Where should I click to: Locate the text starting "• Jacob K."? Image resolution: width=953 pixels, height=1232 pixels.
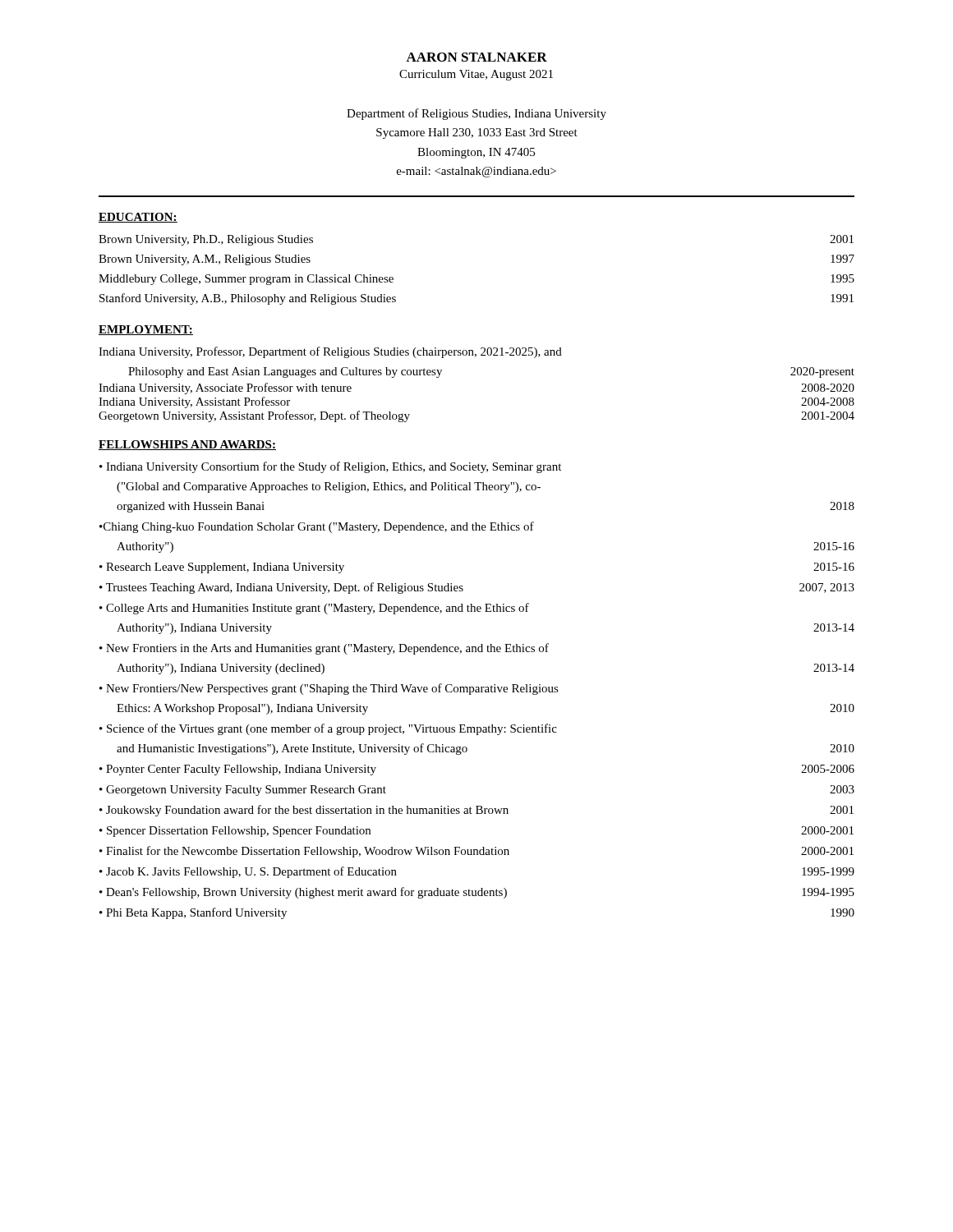click(x=247, y=872)
